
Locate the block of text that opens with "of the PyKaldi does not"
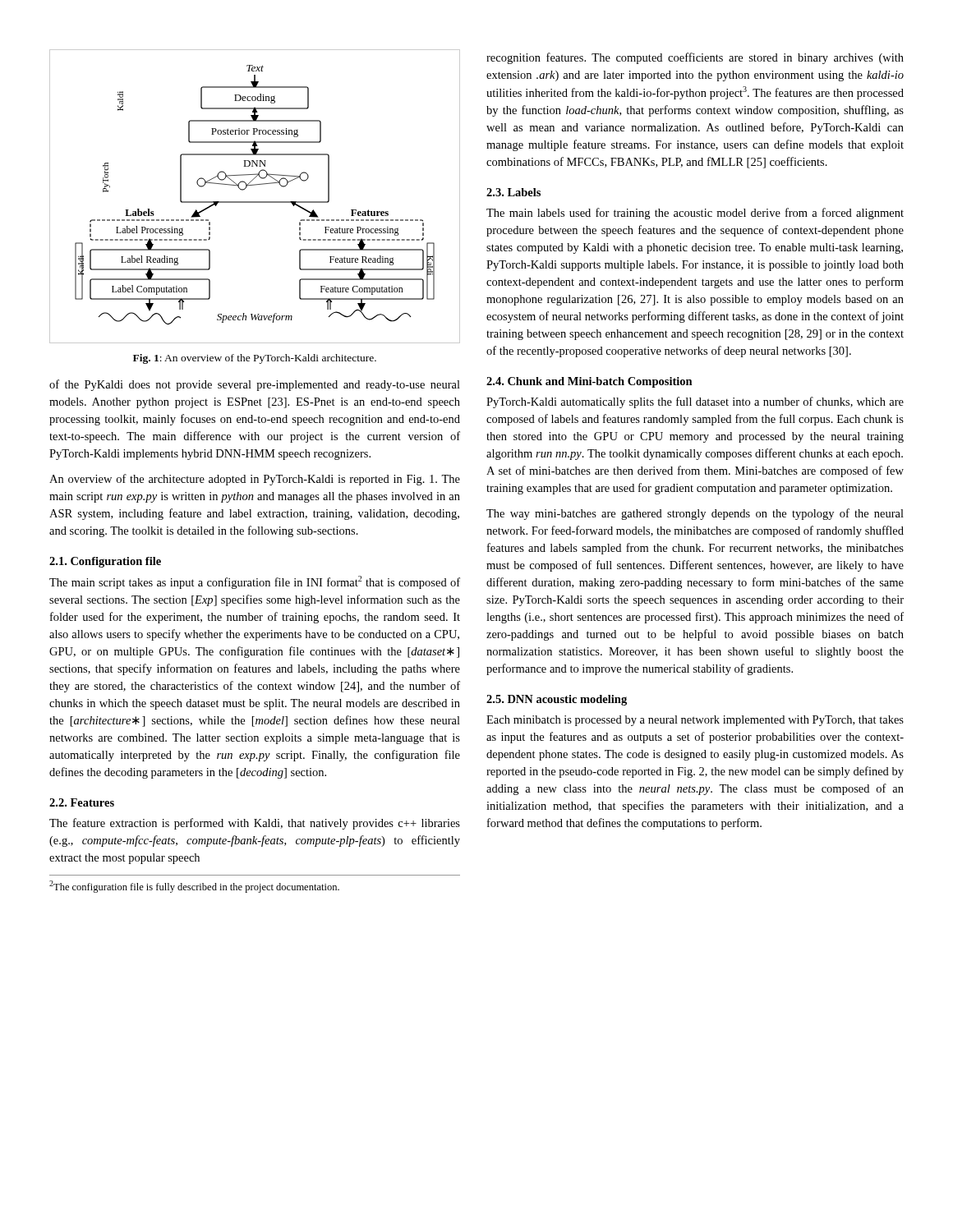point(255,458)
